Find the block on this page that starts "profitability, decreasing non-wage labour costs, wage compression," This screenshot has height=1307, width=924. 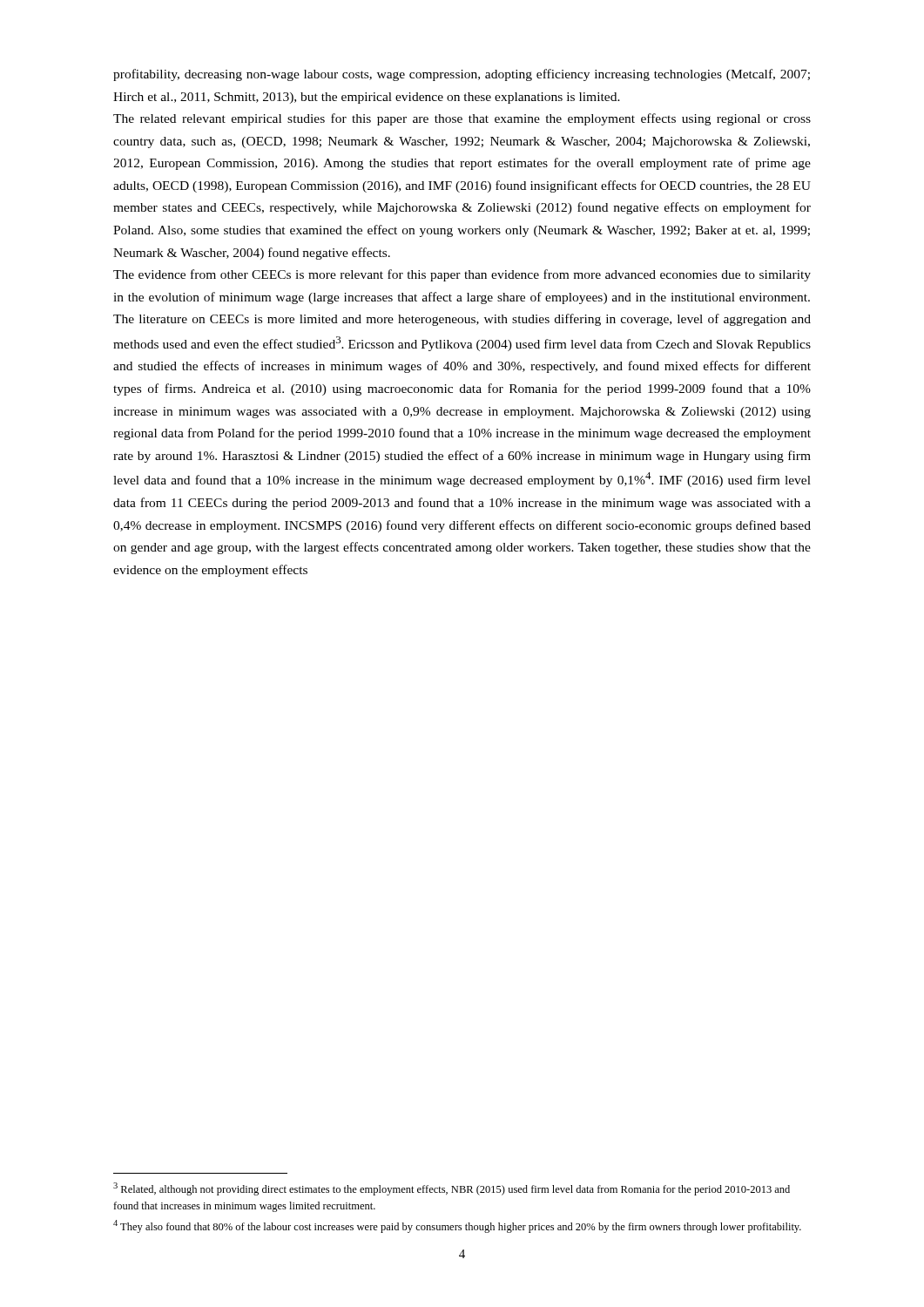462,85
